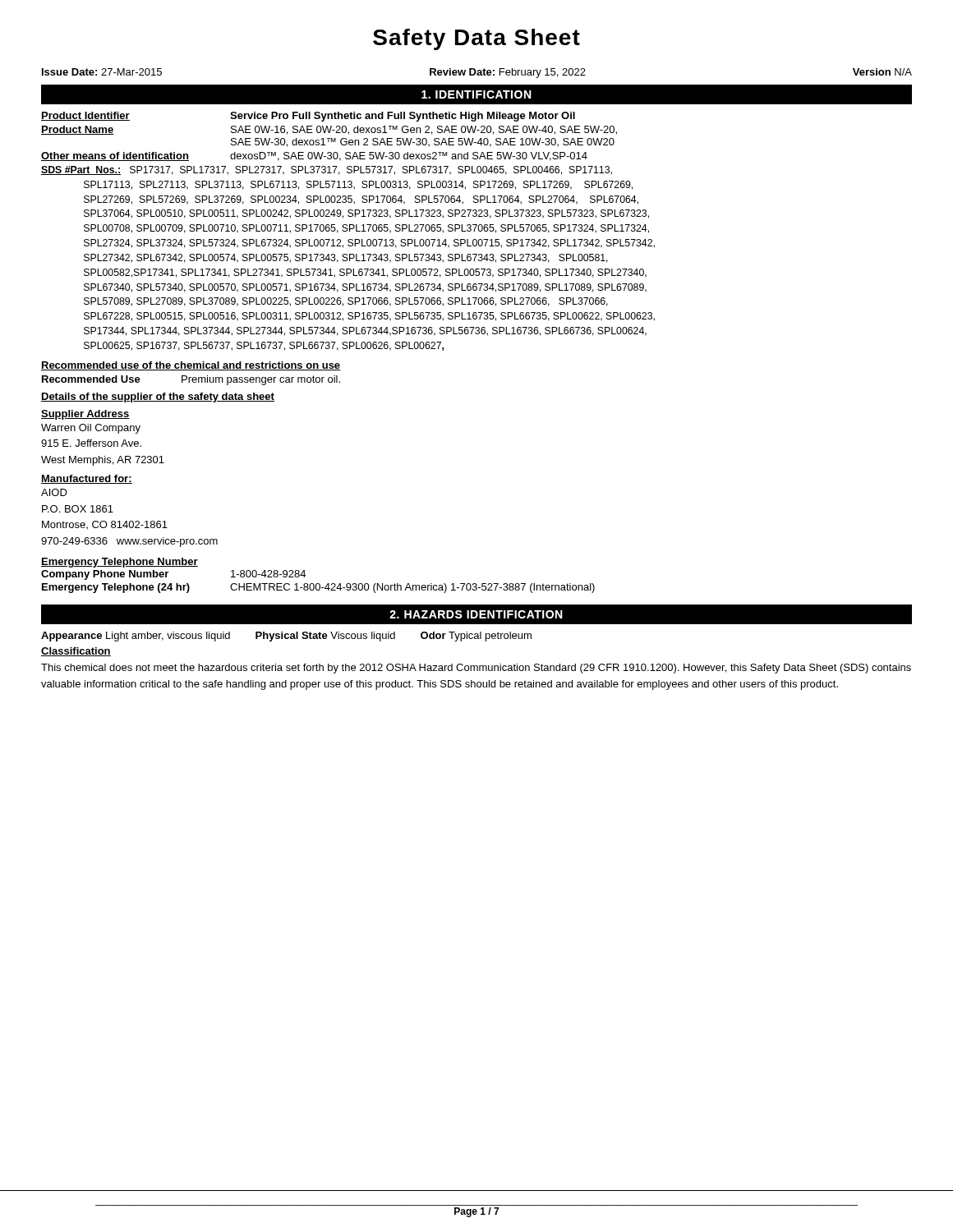Point to "1. IDENTIFICATION"
The height and width of the screenshot is (1232, 953).
click(476, 94)
